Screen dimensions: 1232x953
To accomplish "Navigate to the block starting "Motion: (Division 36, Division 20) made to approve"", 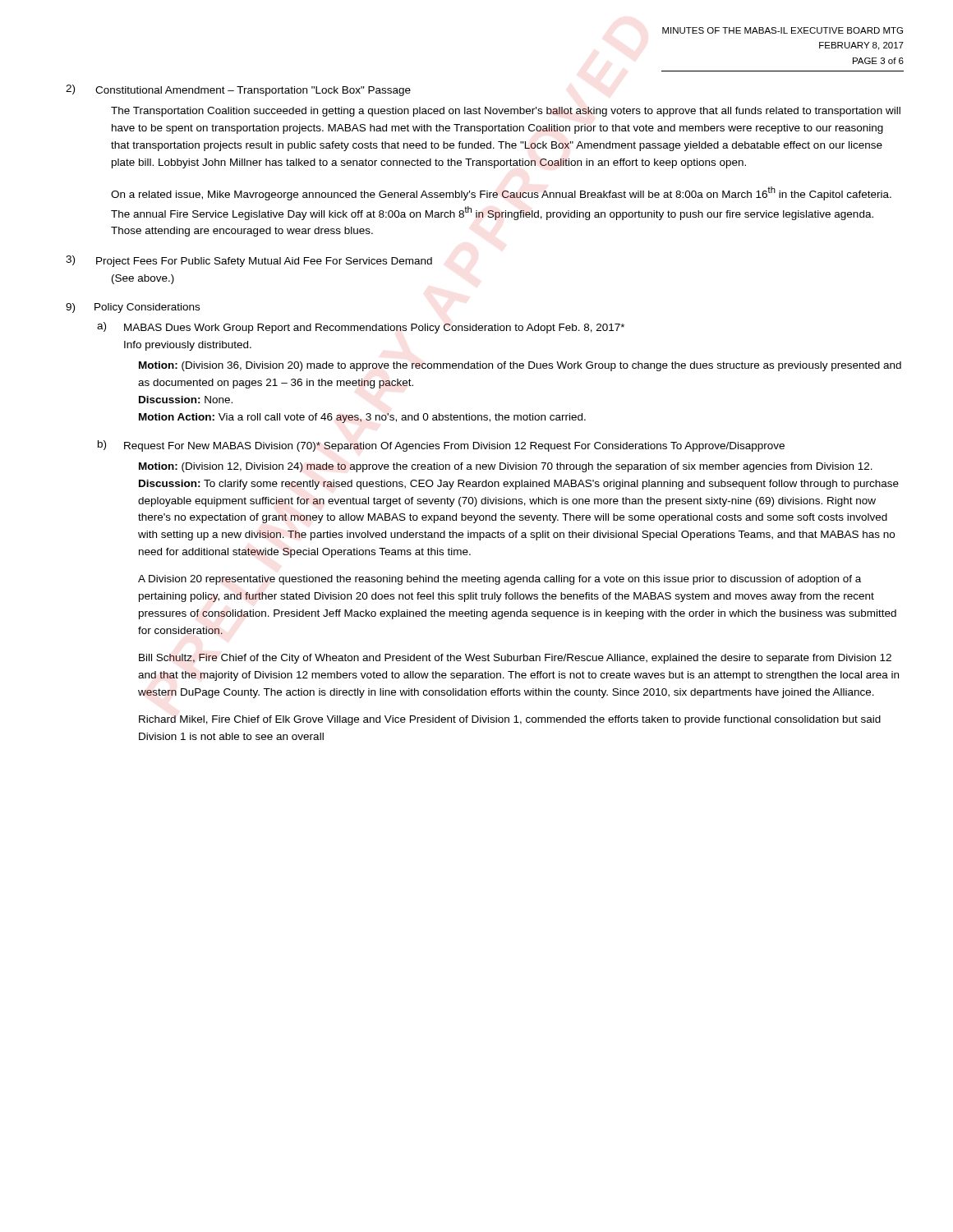I will [x=520, y=366].
